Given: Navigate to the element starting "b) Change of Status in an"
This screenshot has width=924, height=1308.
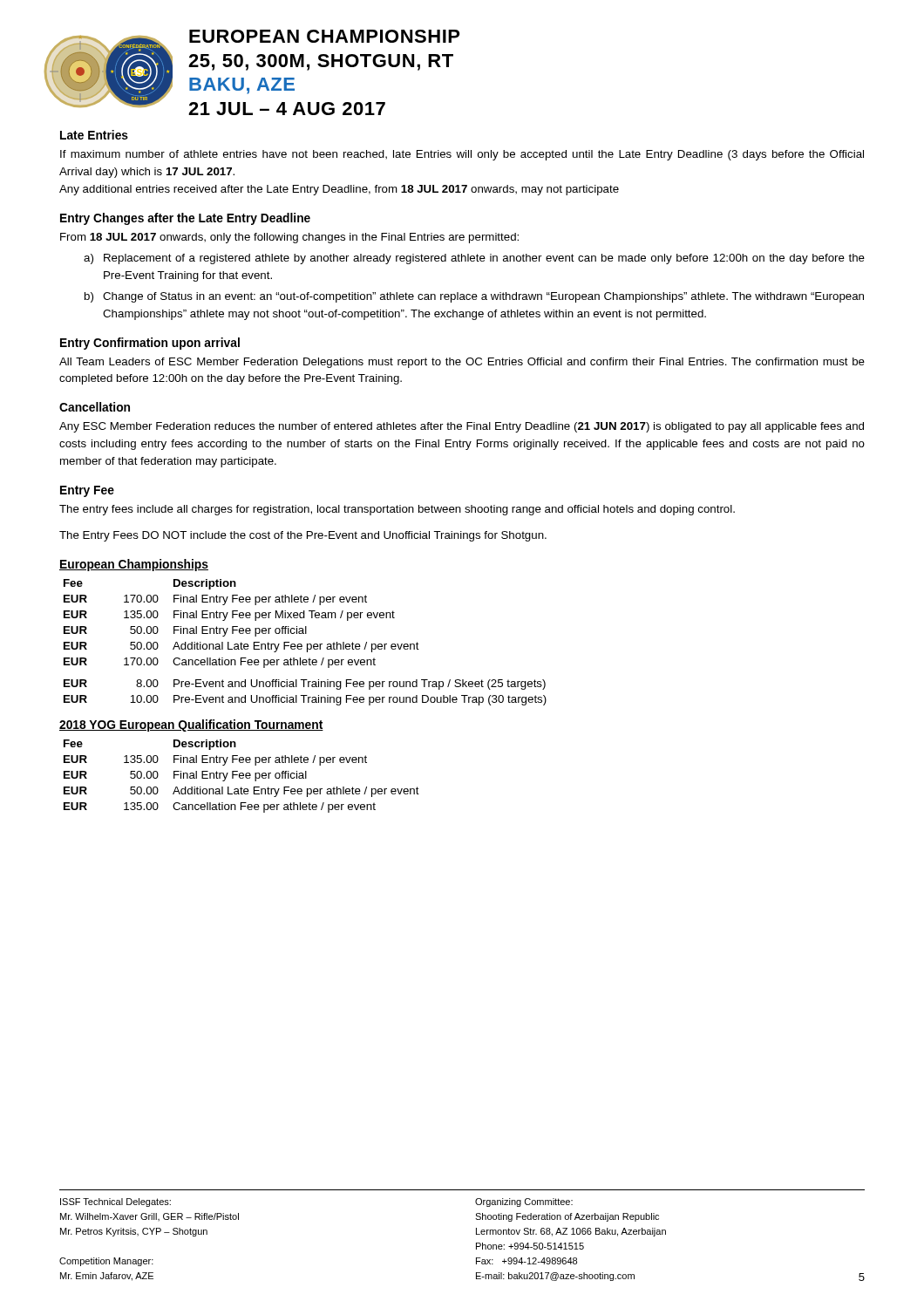Looking at the screenshot, I should [x=474, y=305].
